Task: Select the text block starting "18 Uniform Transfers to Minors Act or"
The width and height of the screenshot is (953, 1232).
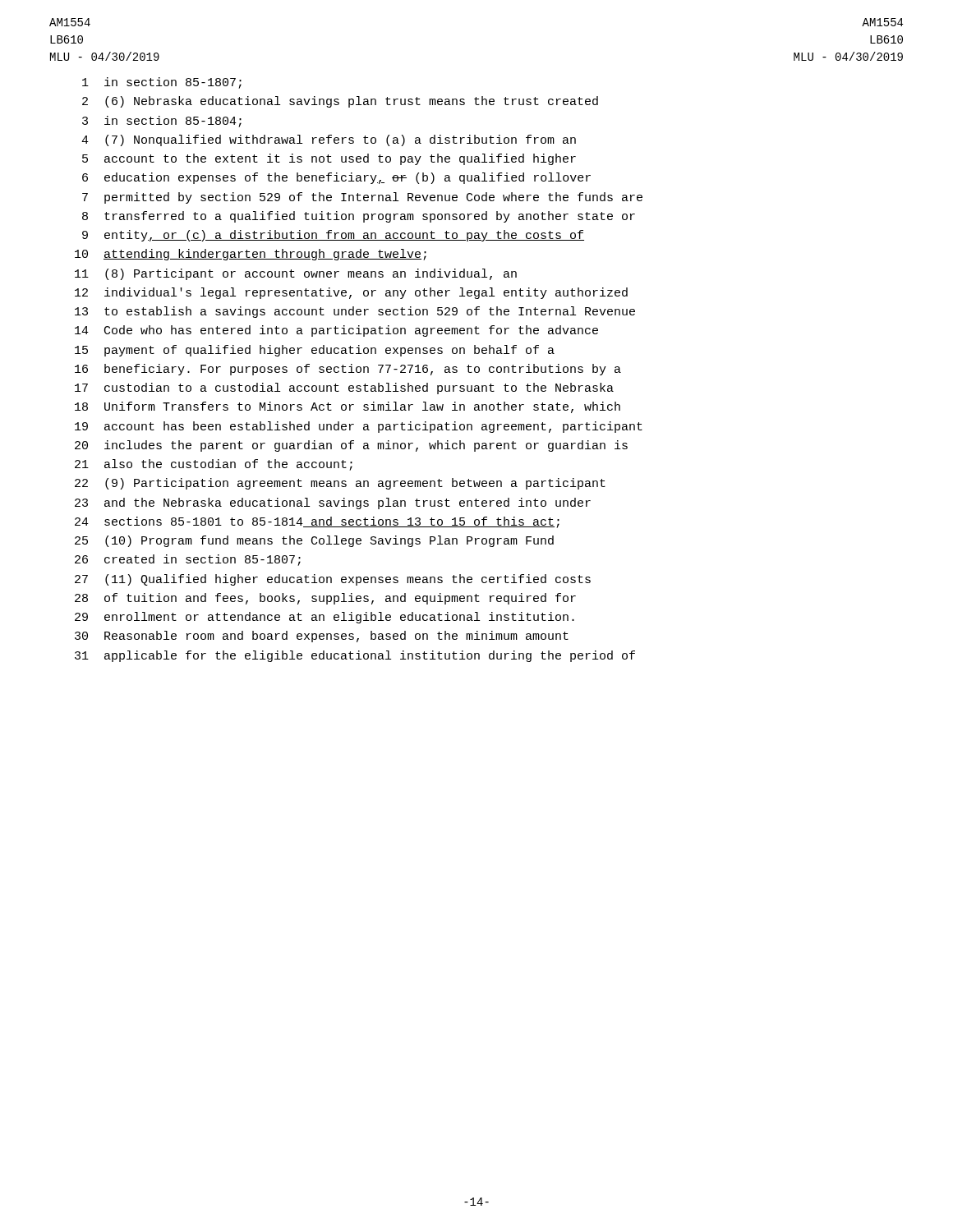Action: (x=476, y=408)
